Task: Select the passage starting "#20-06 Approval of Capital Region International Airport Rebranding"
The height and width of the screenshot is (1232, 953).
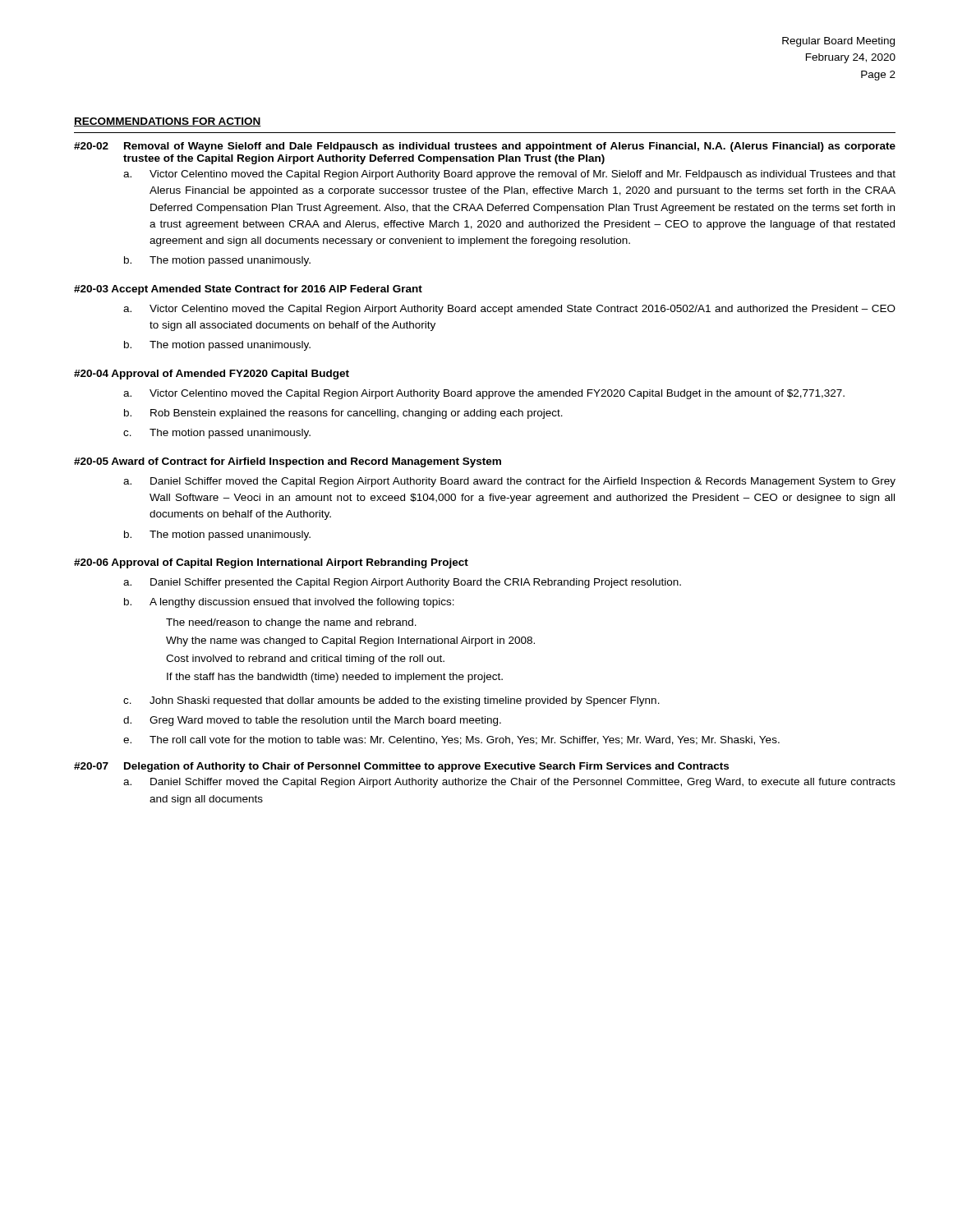Action: click(x=271, y=562)
